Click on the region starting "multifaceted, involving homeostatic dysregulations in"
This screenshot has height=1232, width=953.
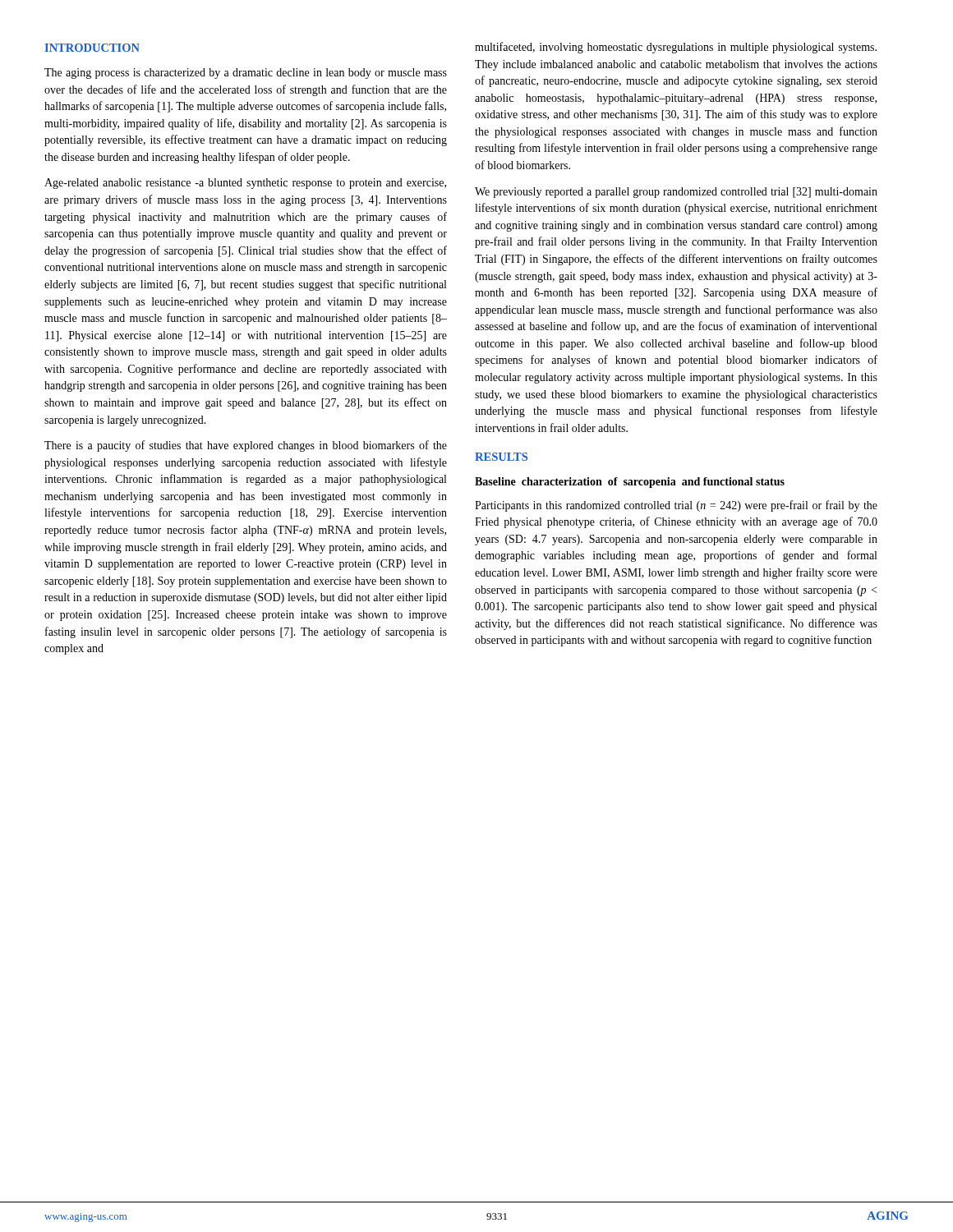coord(676,106)
